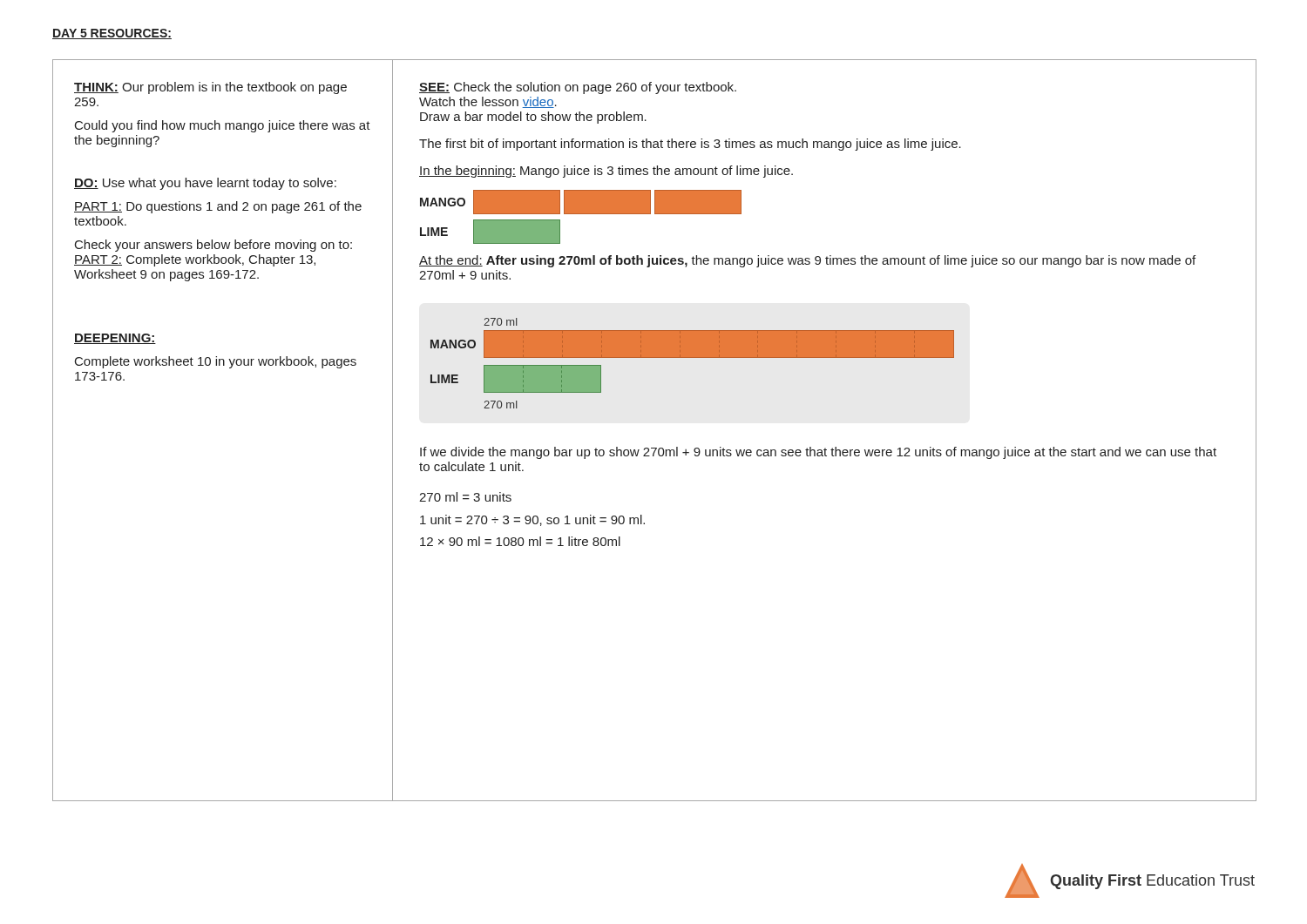
Task: Find the text block containing "DO: Use what you"
Action: coord(205,184)
